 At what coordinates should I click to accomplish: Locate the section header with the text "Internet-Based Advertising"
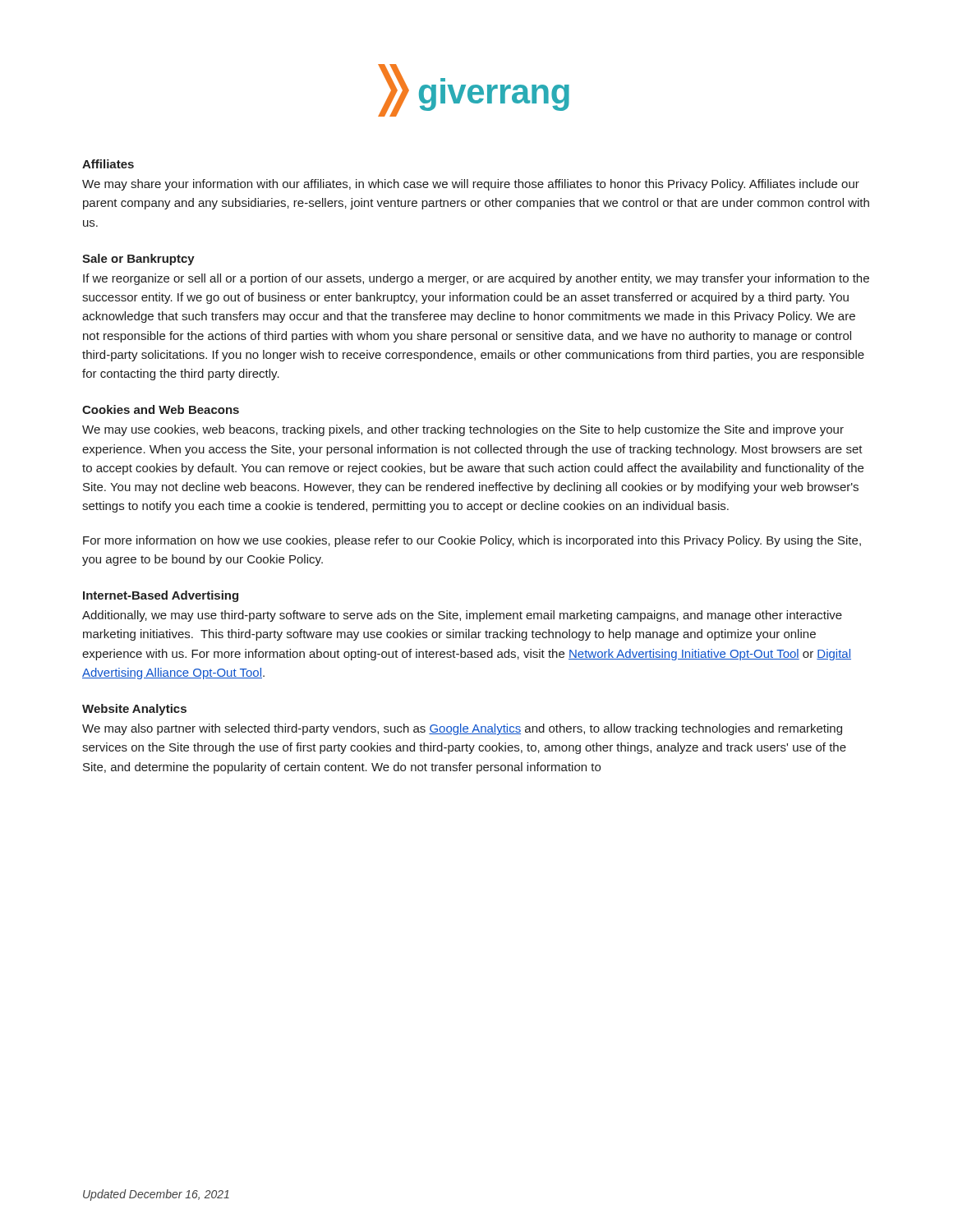click(161, 595)
